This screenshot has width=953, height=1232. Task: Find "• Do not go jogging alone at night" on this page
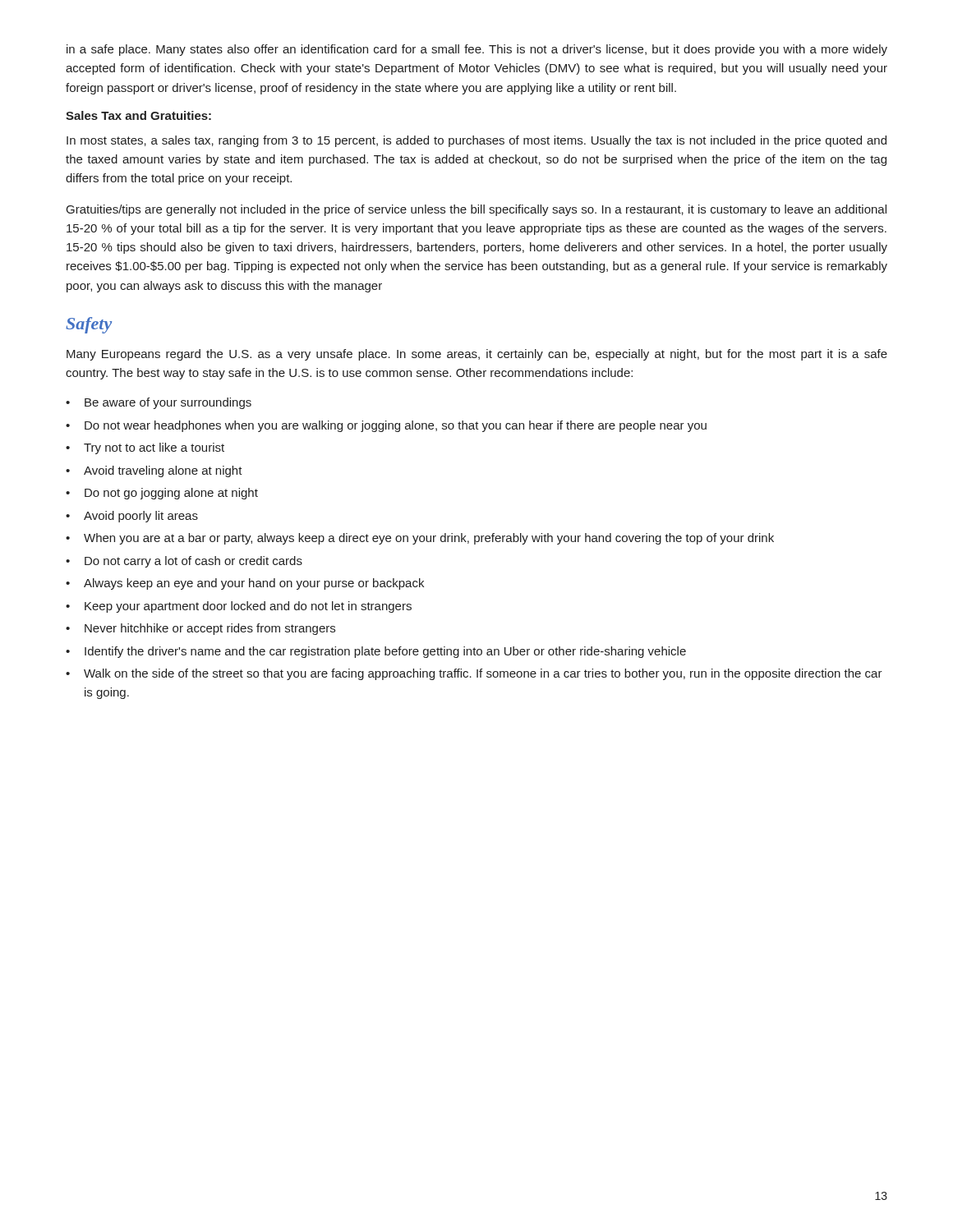click(x=162, y=494)
